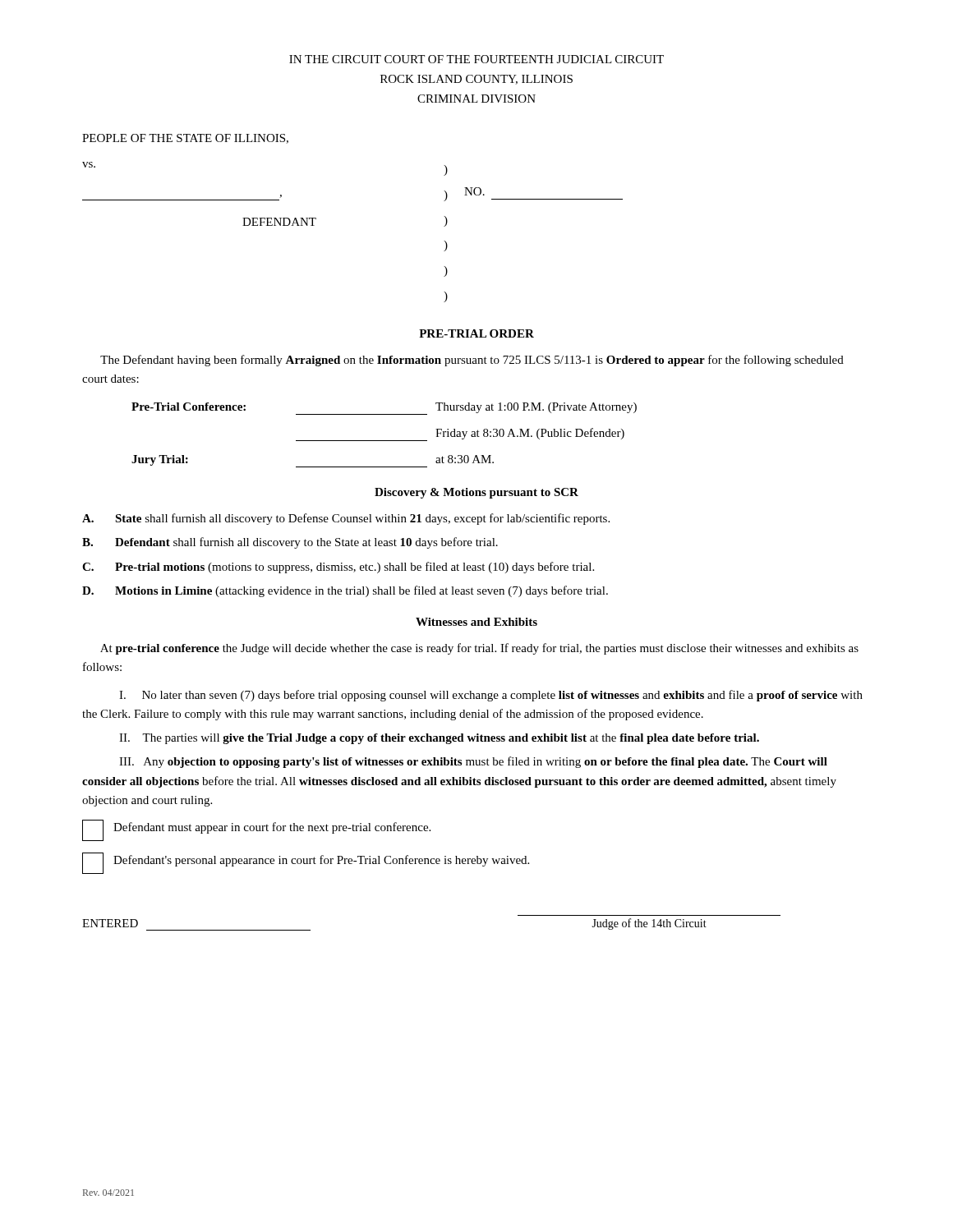Viewport: 953px width, 1232px height.
Task: Locate the section header that says "Discovery & Motions pursuant to SCR"
Action: tap(476, 492)
